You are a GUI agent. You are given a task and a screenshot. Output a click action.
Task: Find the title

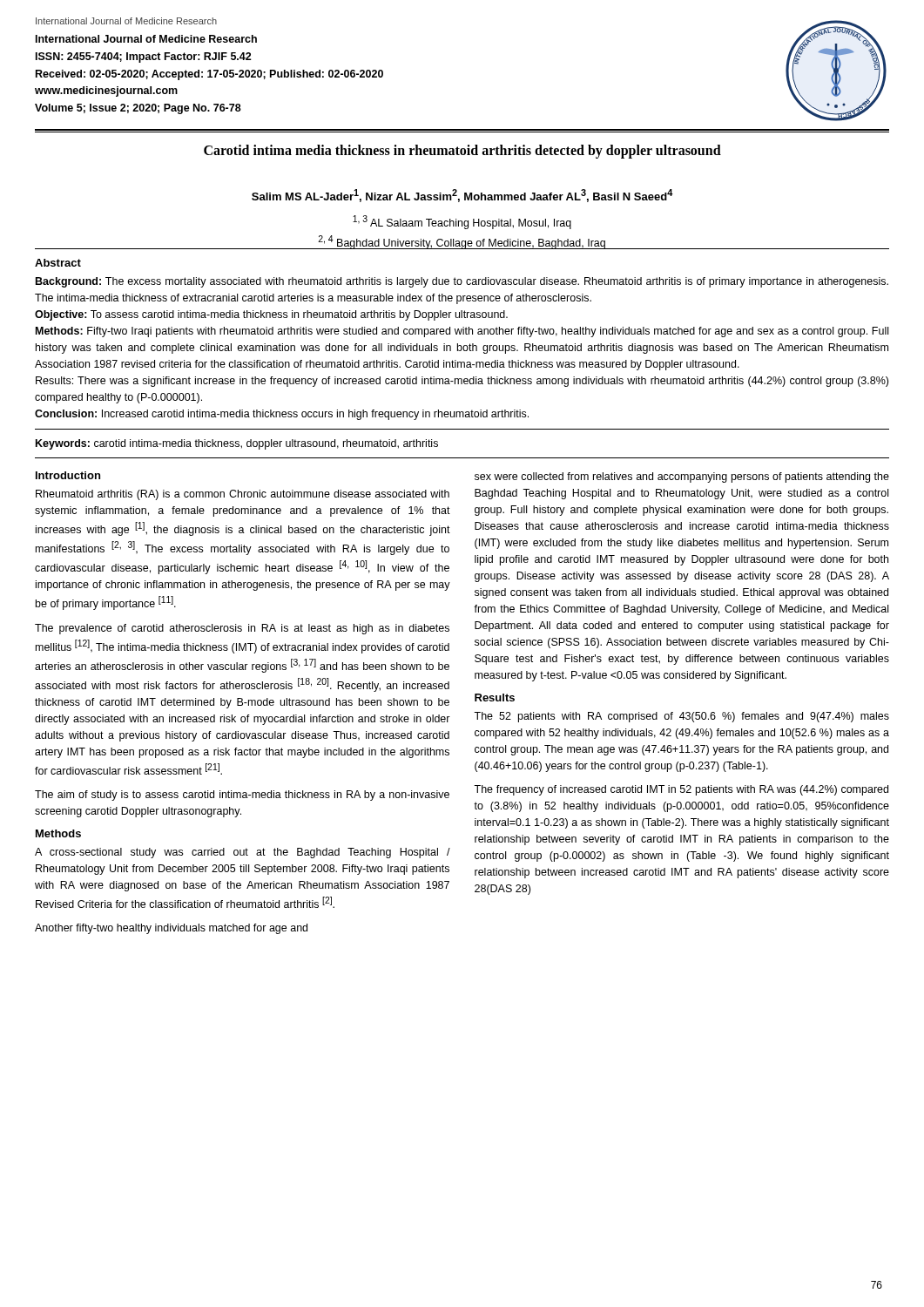[462, 150]
